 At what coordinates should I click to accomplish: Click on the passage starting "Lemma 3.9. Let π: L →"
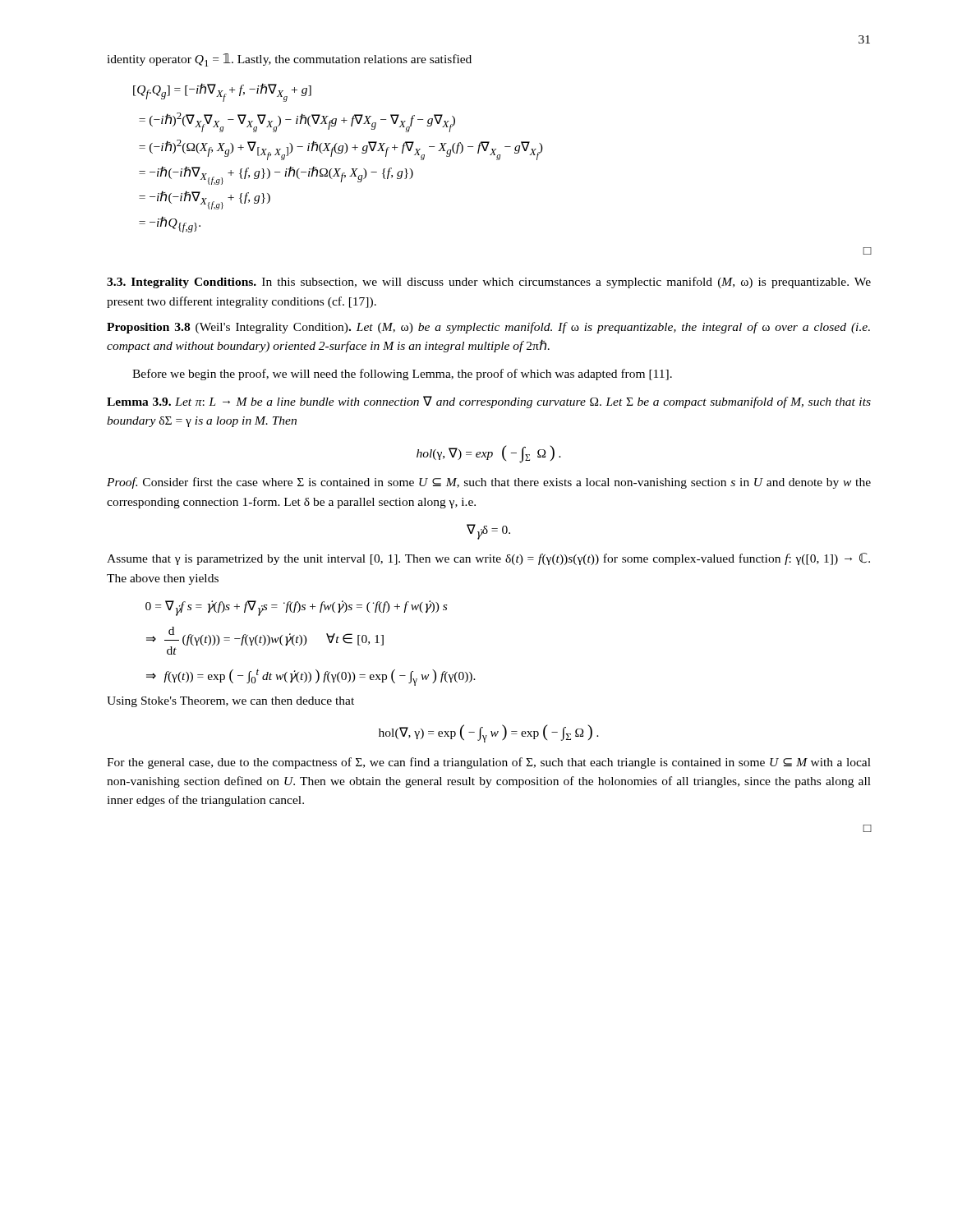pos(489,411)
